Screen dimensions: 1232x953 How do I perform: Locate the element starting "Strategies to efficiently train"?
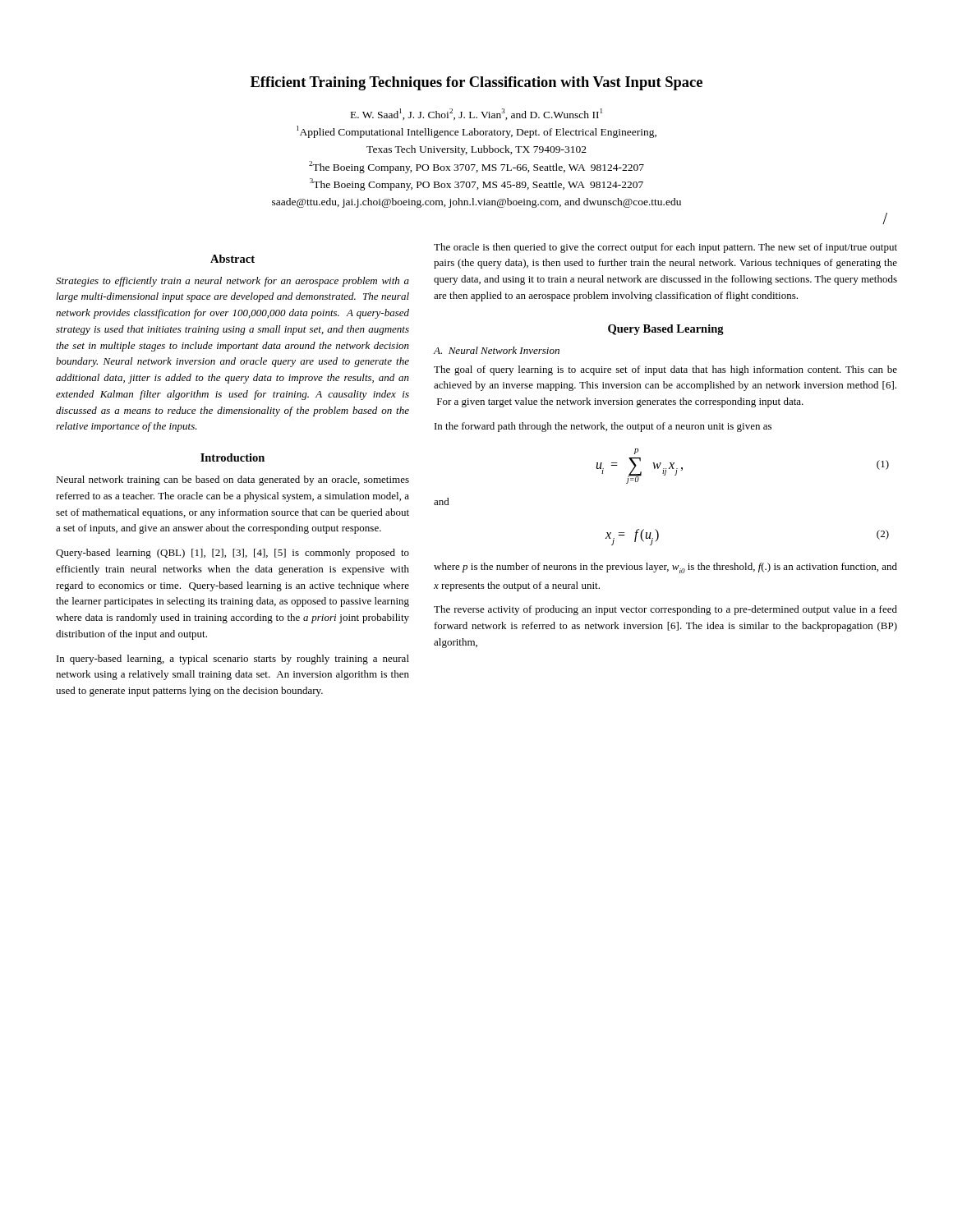[232, 353]
